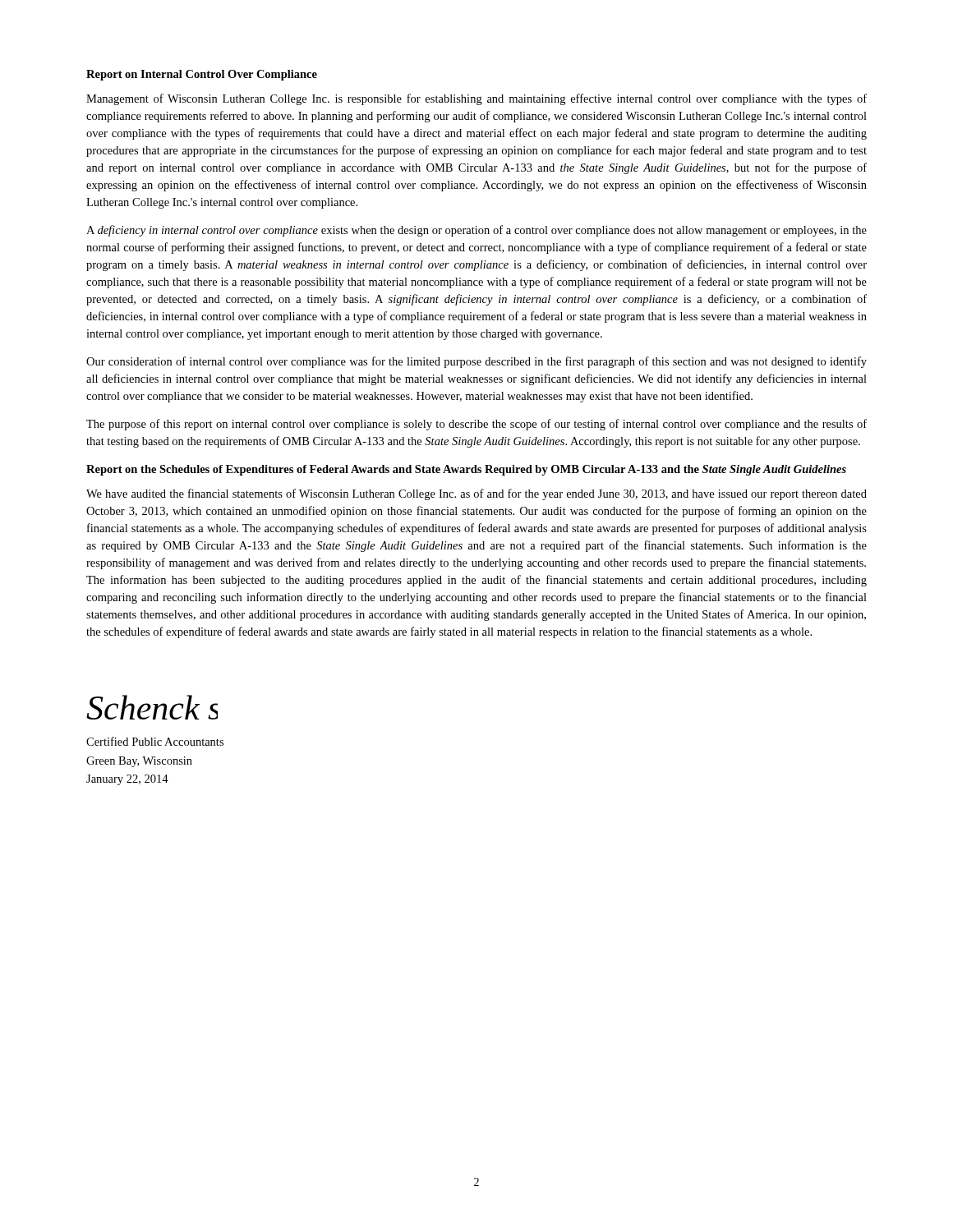953x1232 pixels.
Task: Locate the illustration
Action: tap(476, 701)
